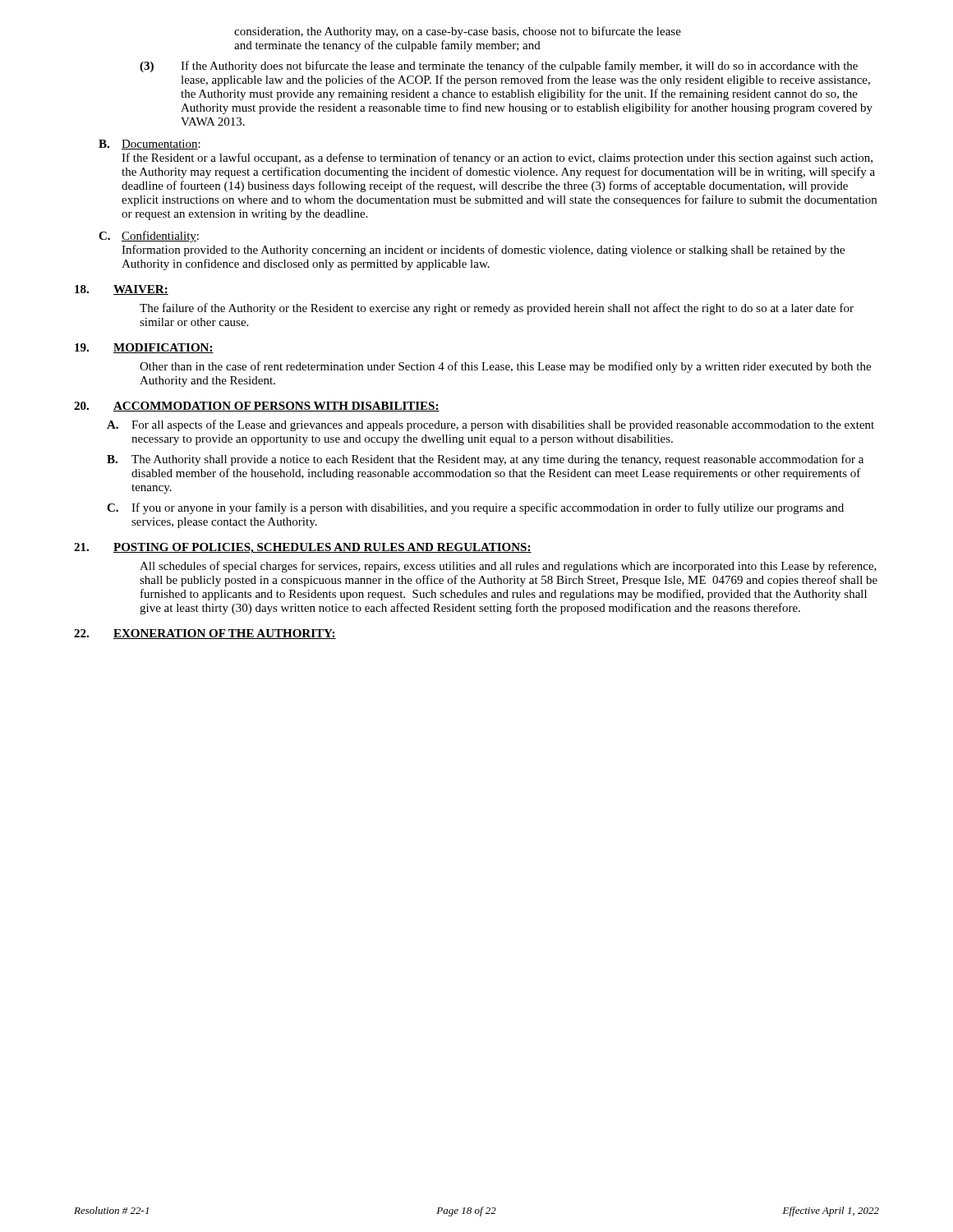Viewport: 953px width, 1232px height.
Task: Click on the section header containing "22. EXONERATION OF"
Action: pyautogui.click(x=205, y=634)
